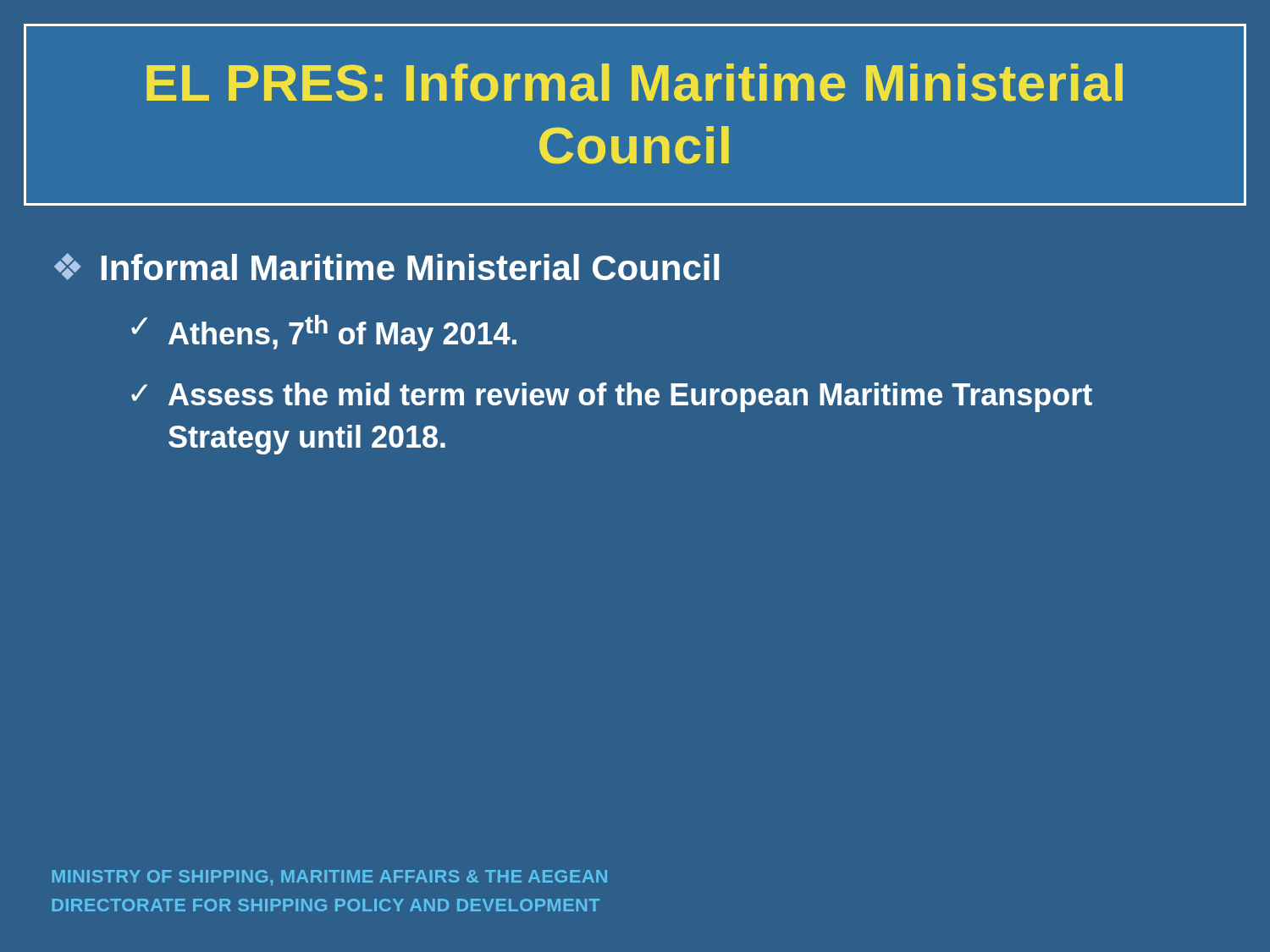Locate the list item that reads "✓ Athens, 7th of May 2014."
The height and width of the screenshot is (952, 1270).
click(323, 331)
